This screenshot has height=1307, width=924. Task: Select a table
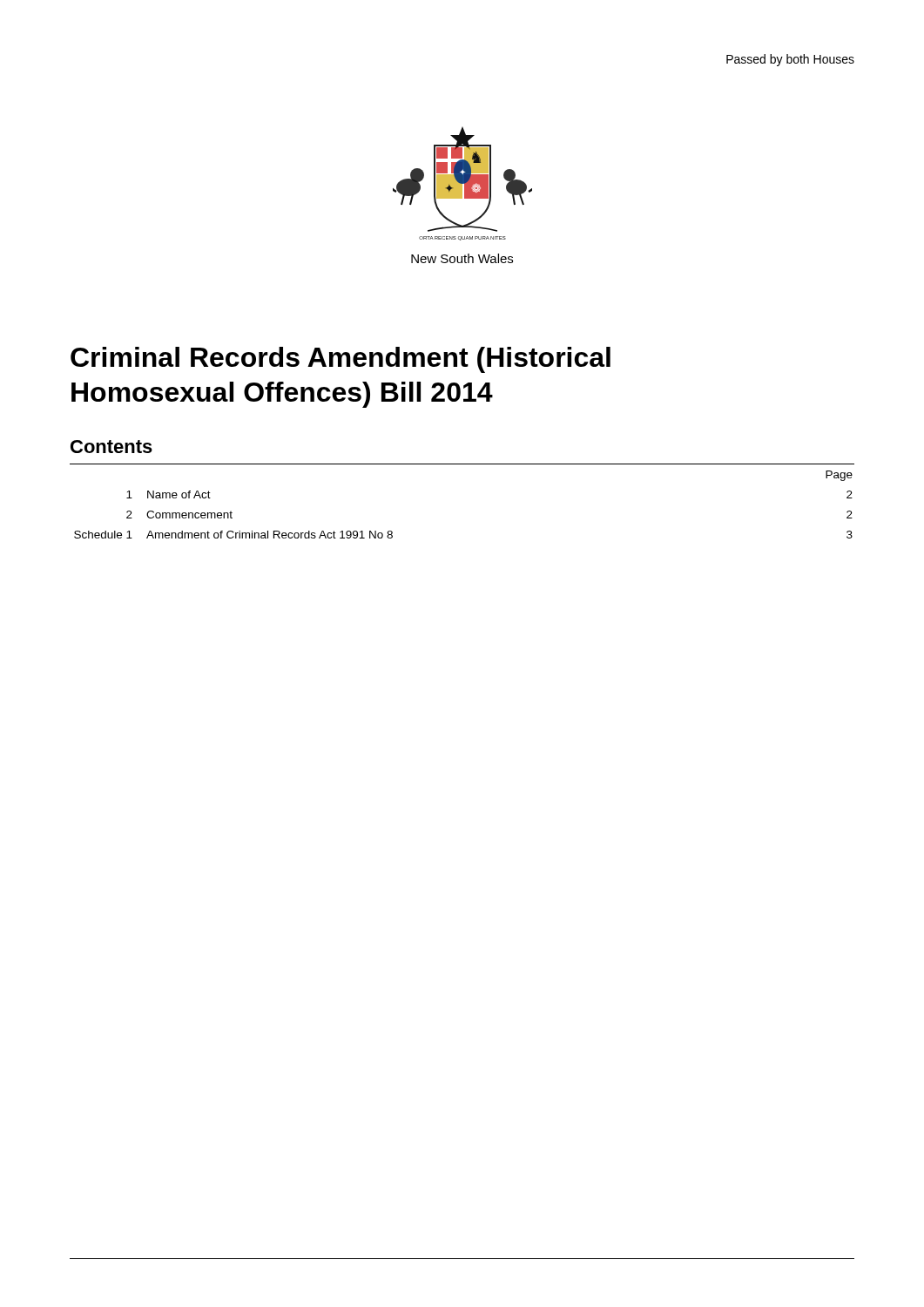(462, 505)
